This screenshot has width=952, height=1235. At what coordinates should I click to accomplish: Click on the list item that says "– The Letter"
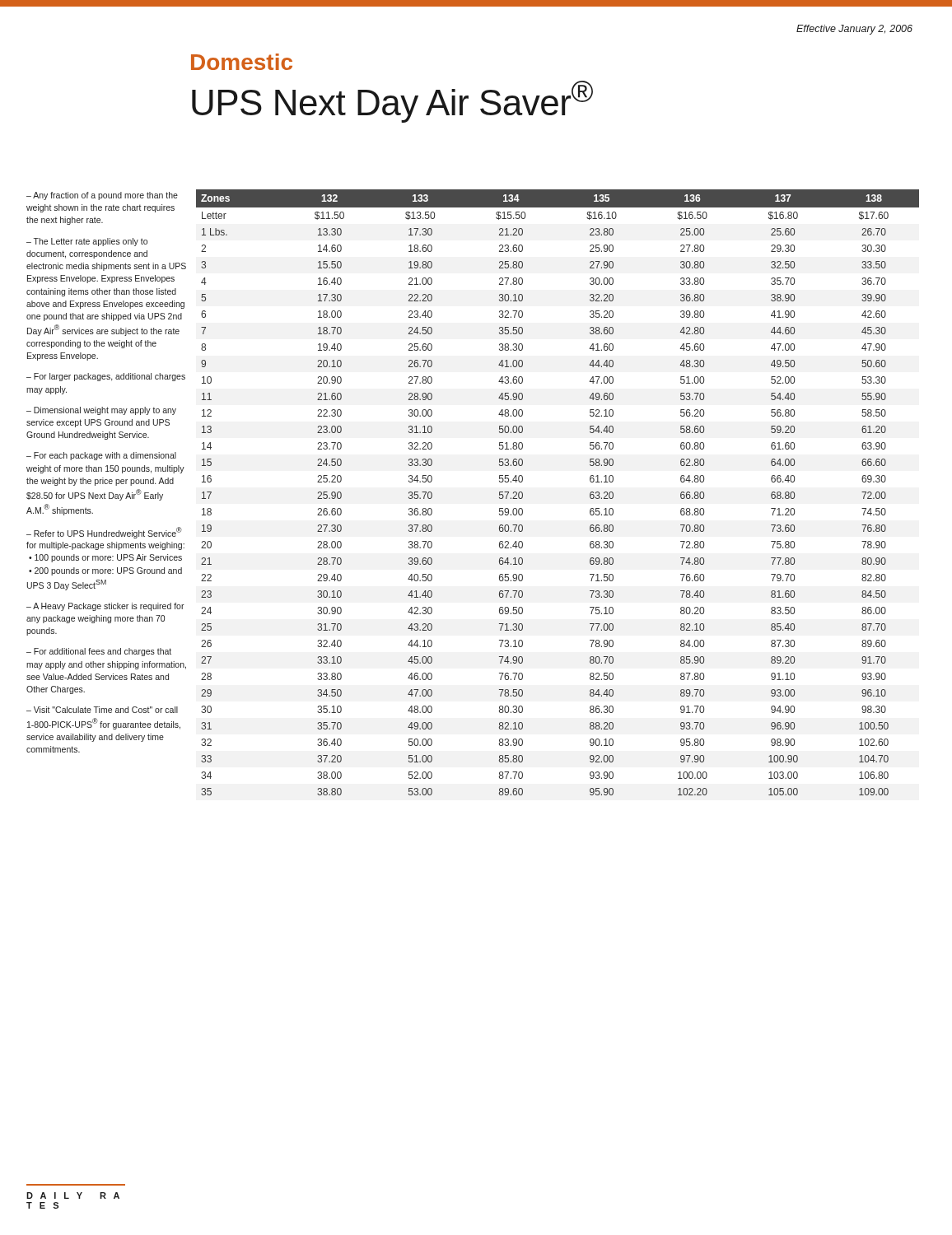[x=106, y=298]
